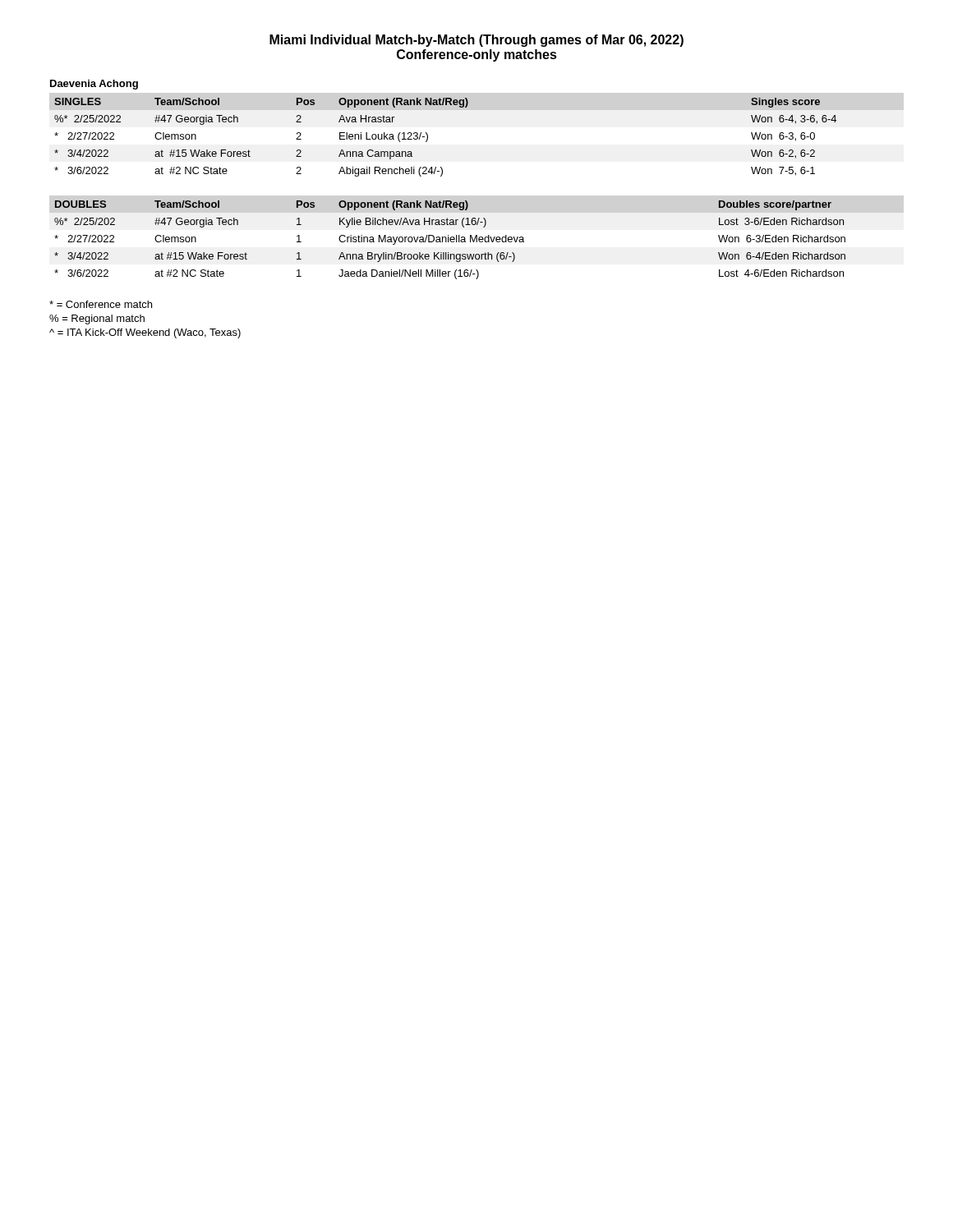Click the section header

pos(94,83)
